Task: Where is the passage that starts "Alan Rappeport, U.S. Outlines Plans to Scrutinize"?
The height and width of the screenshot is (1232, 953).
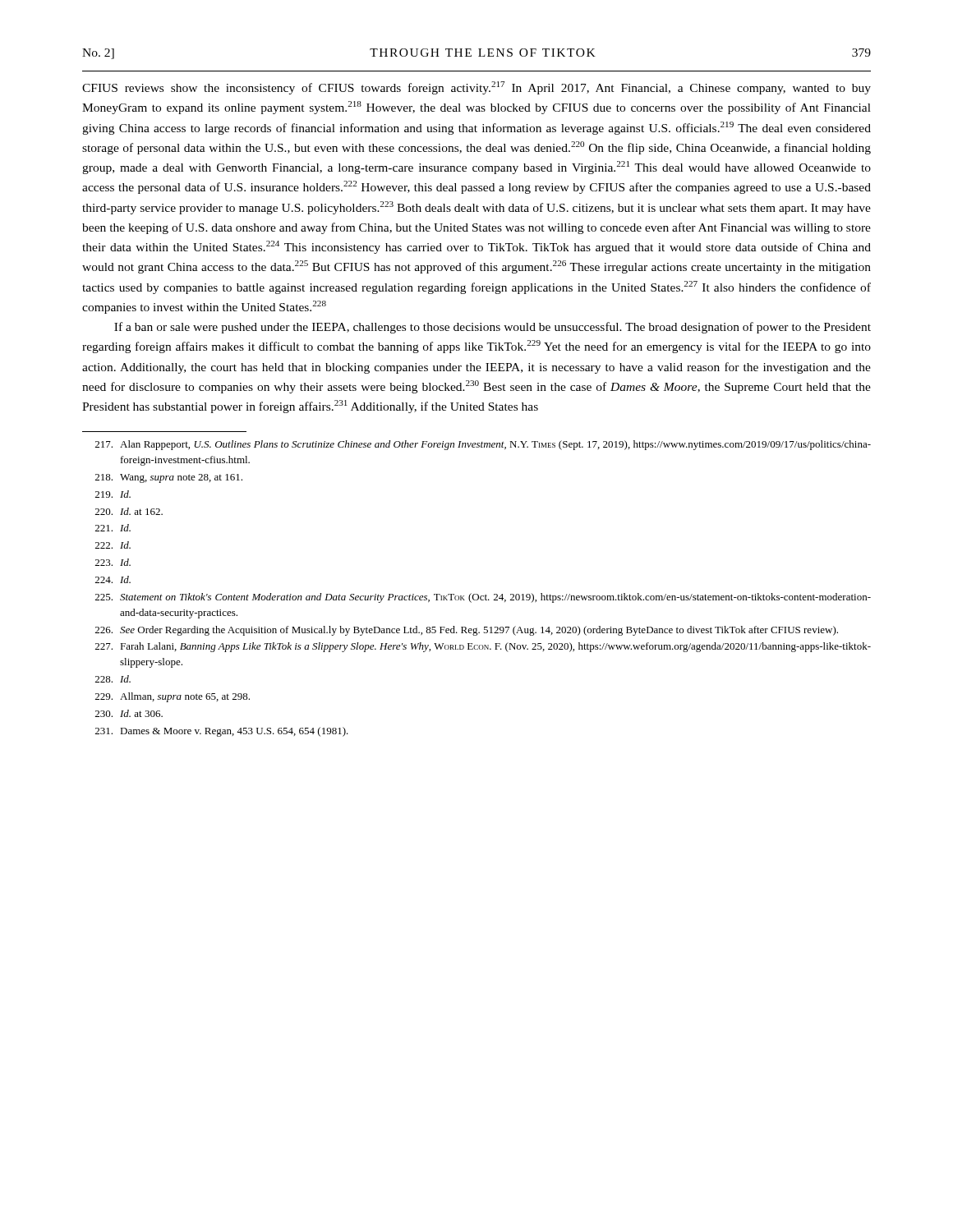Action: coord(476,453)
